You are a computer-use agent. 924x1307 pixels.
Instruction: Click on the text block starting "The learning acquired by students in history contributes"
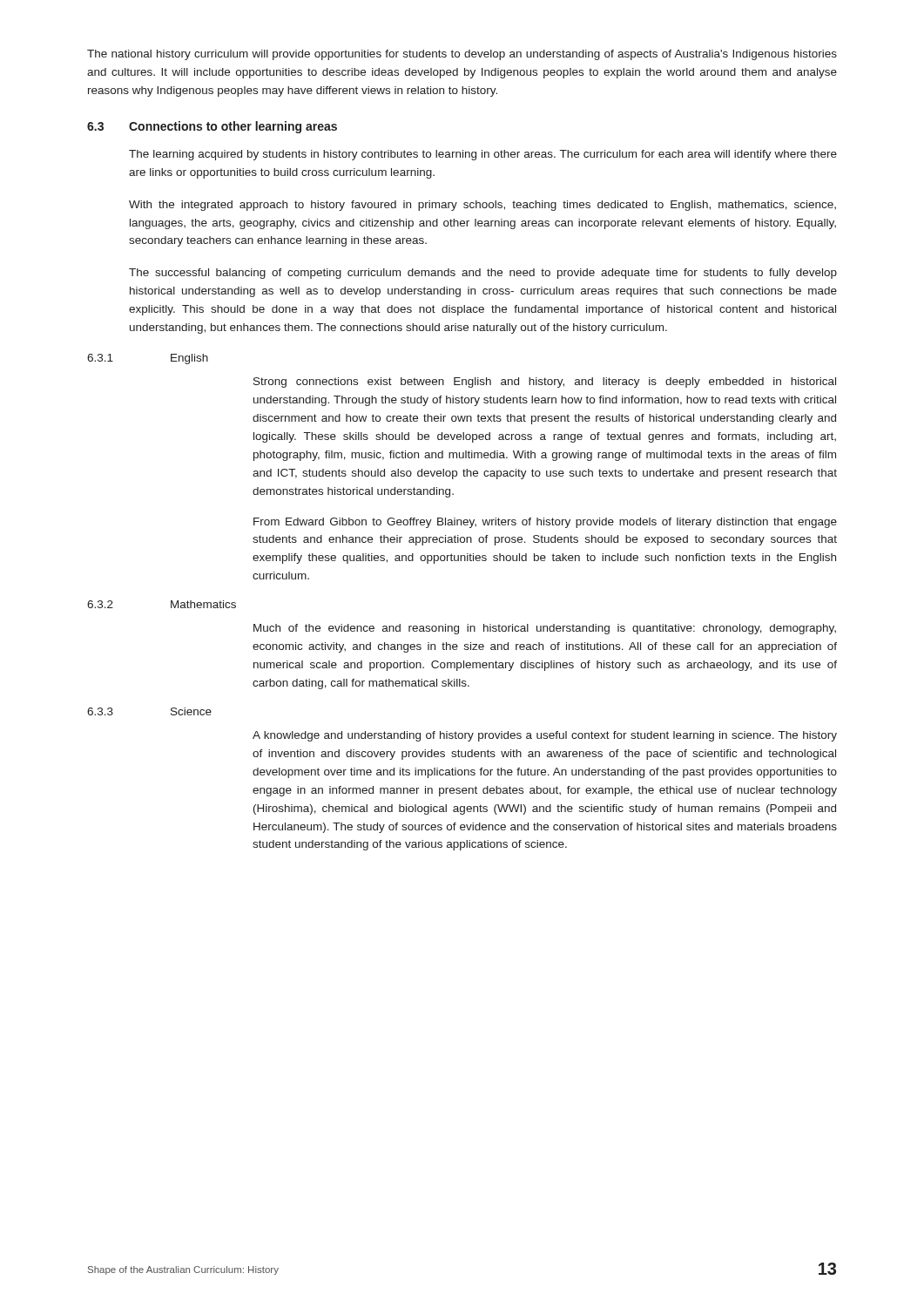click(483, 163)
